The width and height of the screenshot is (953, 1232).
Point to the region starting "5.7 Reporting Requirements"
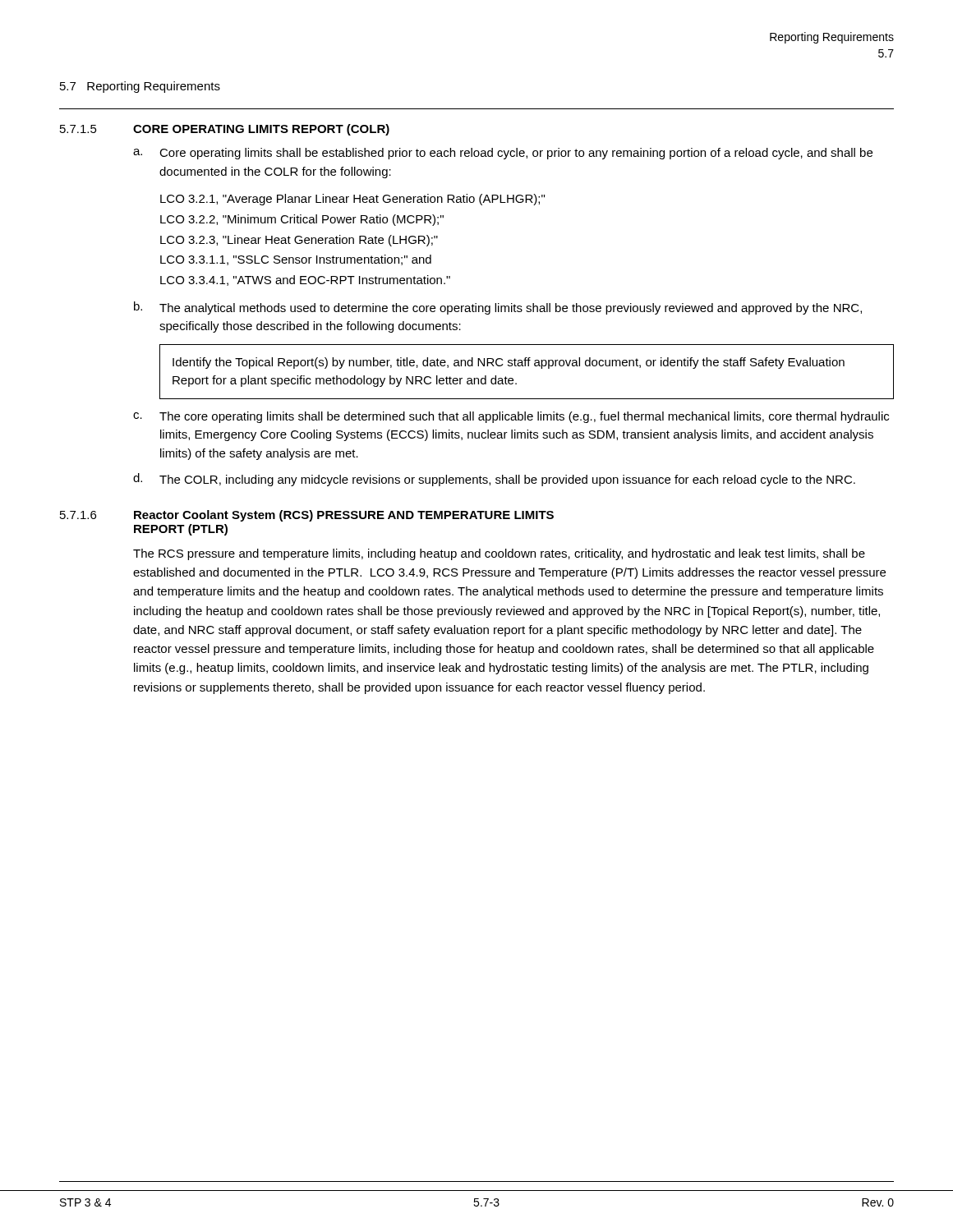[x=140, y=86]
